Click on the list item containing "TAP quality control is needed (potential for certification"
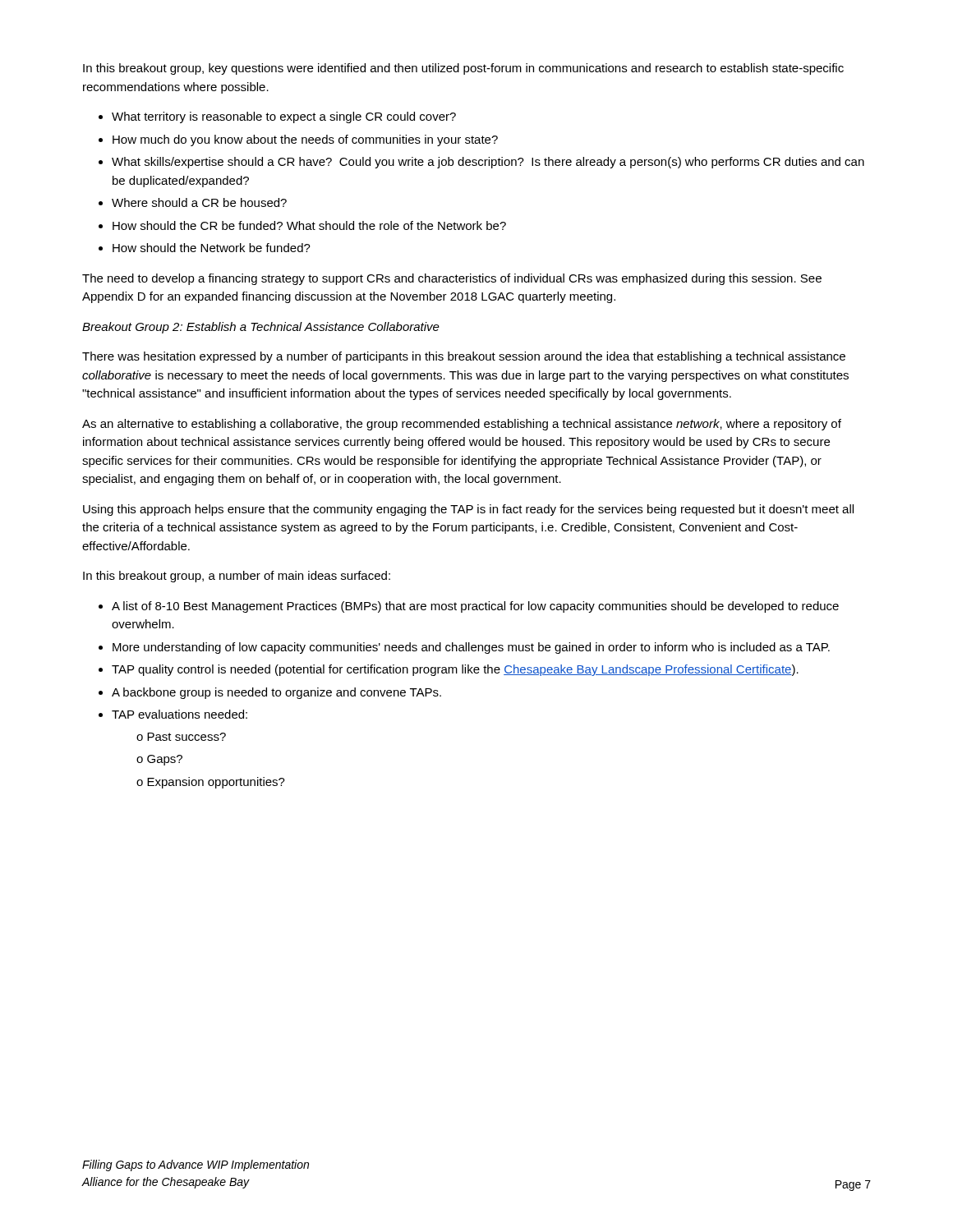 pyautogui.click(x=455, y=669)
